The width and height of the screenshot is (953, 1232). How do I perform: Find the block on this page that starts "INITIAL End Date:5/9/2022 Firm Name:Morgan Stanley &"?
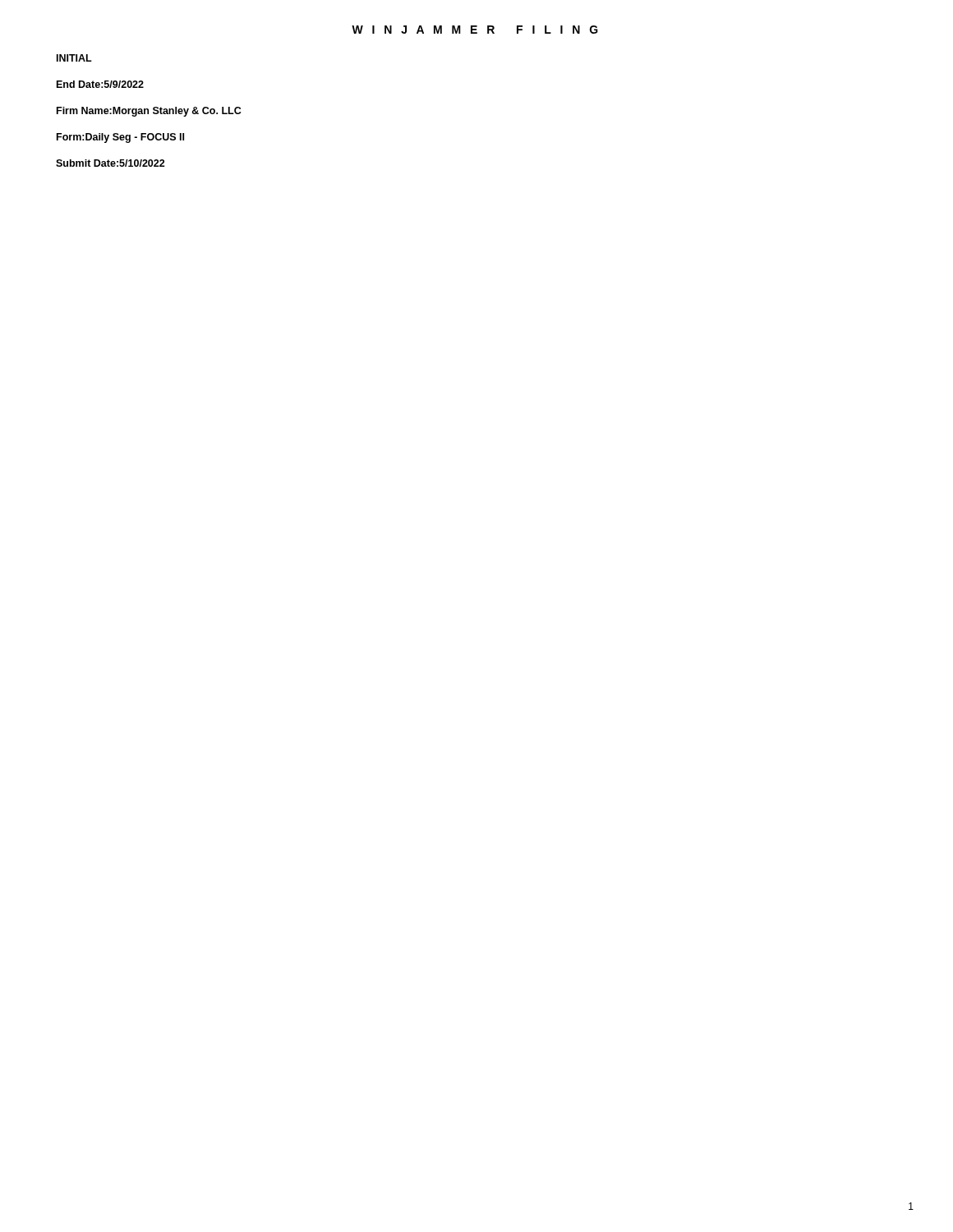[x=74, y=58]
